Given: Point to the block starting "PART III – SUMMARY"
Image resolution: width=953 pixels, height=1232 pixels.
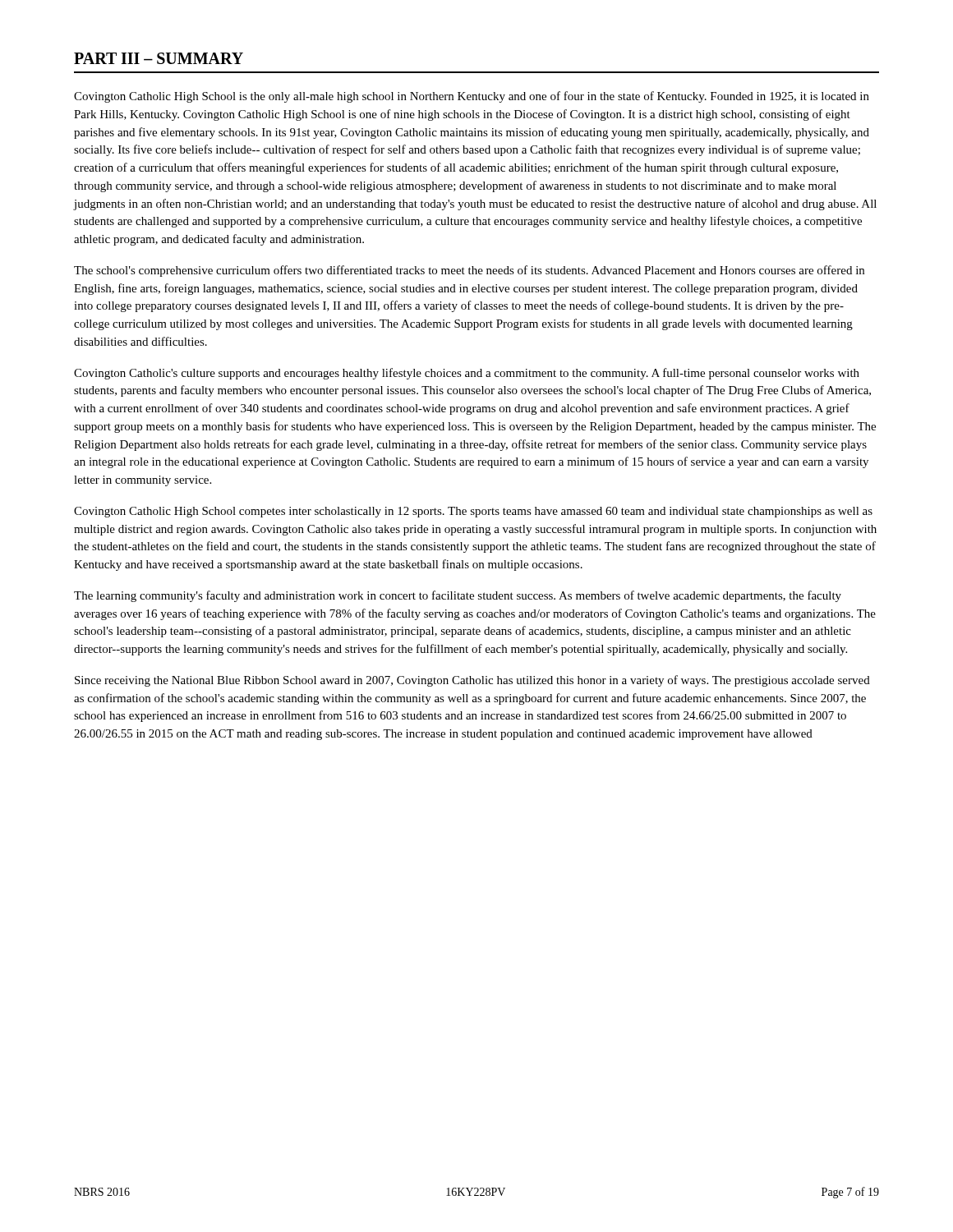Looking at the screenshot, I should pyautogui.click(x=159, y=58).
